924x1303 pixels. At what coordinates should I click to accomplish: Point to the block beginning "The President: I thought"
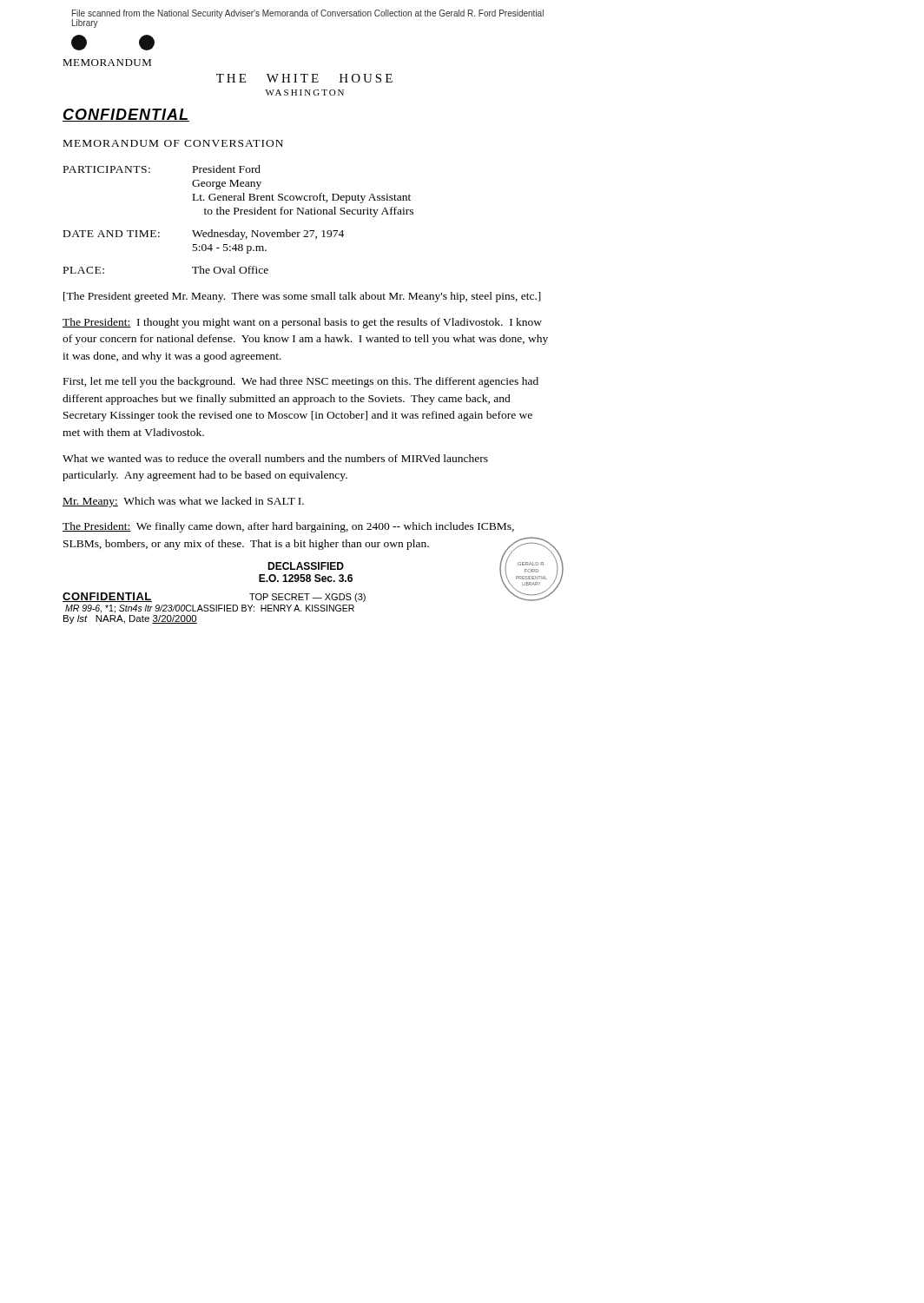click(305, 338)
